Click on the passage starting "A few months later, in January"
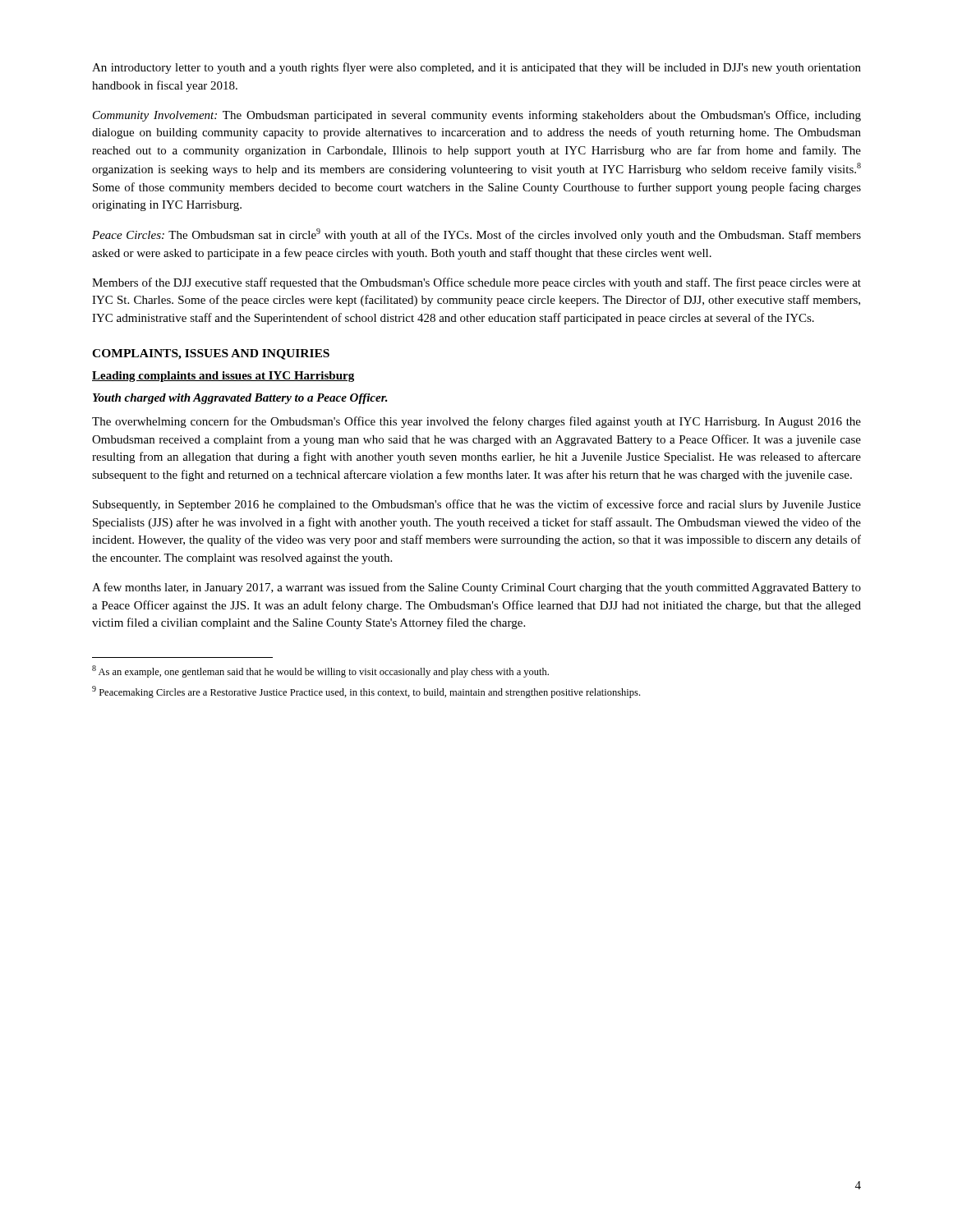Screen dimensions: 1232x953 pos(476,605)
